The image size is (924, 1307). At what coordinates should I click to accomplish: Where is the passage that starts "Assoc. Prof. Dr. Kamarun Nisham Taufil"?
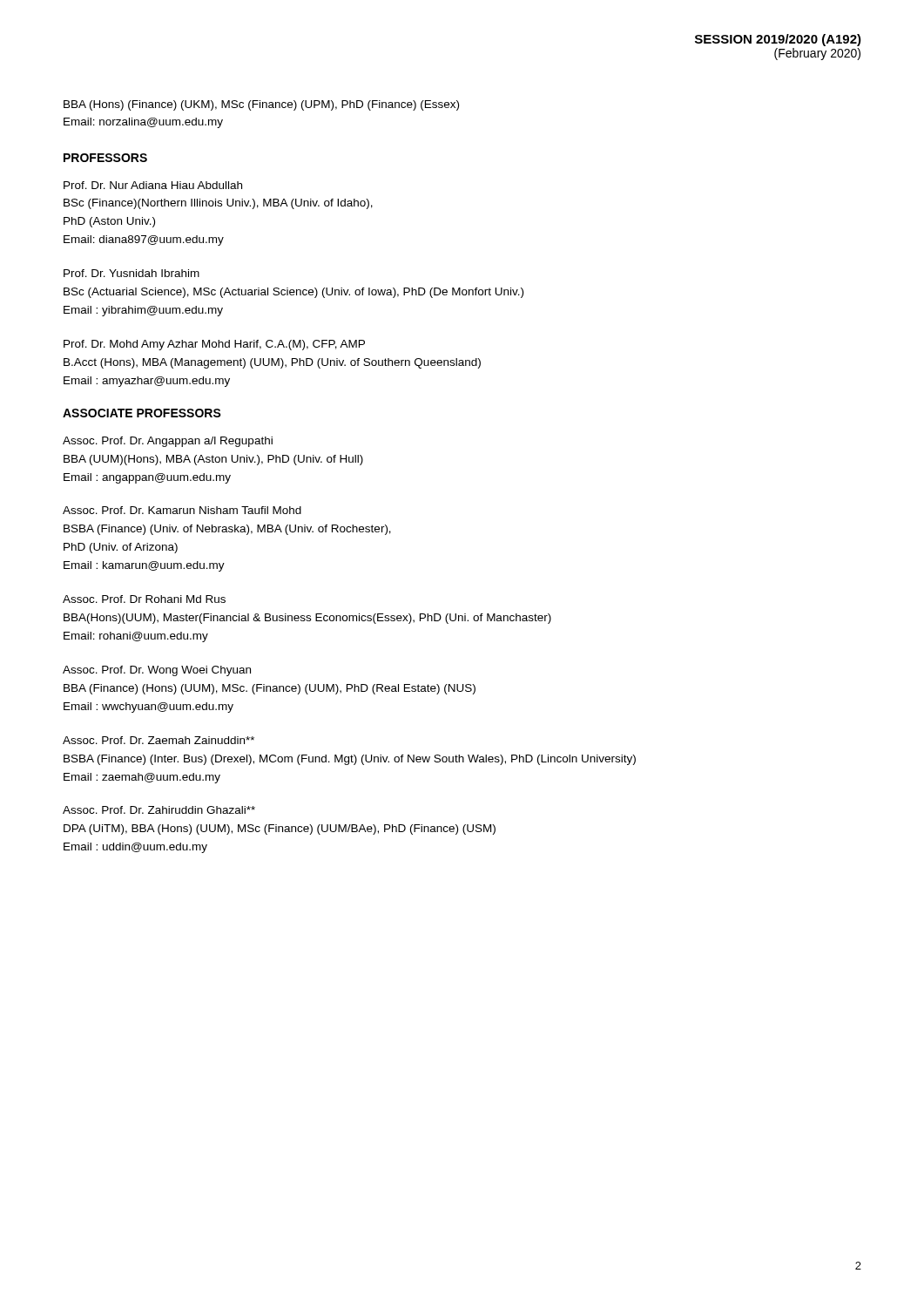(x=227, y=538)
